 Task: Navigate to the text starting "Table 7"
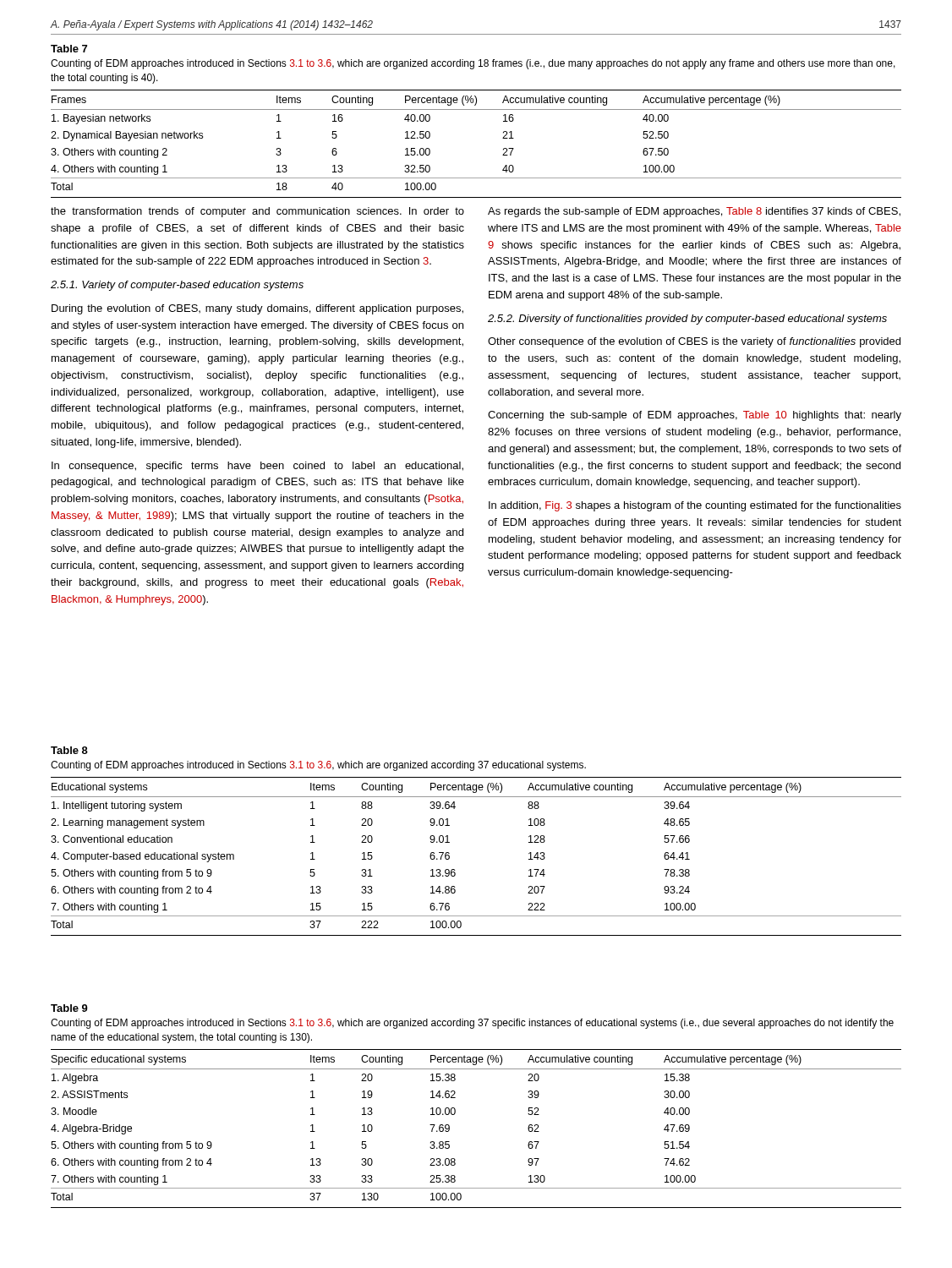click(x=69, y=49)
